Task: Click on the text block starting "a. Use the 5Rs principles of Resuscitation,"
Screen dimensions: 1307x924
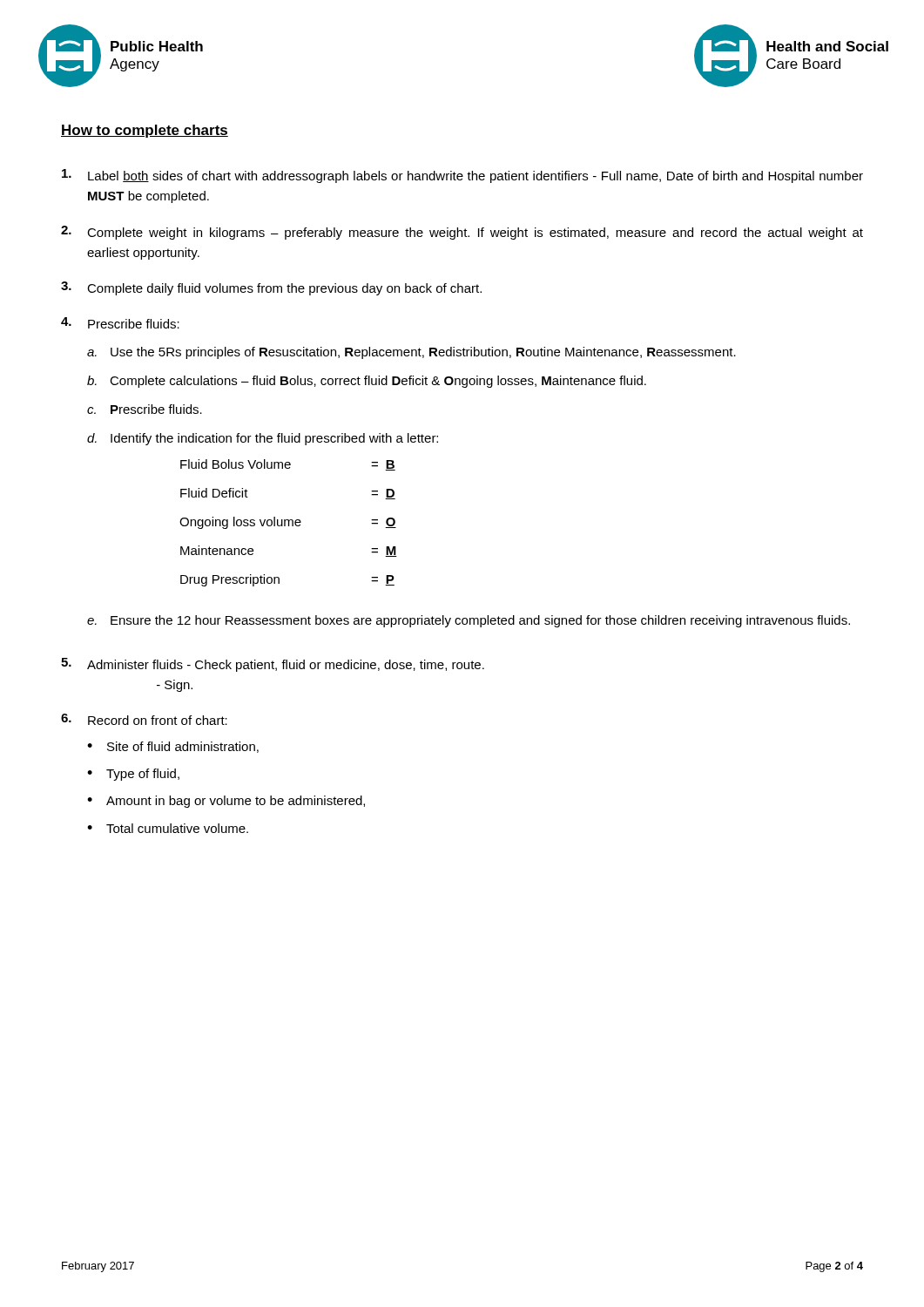Action: 475,351
